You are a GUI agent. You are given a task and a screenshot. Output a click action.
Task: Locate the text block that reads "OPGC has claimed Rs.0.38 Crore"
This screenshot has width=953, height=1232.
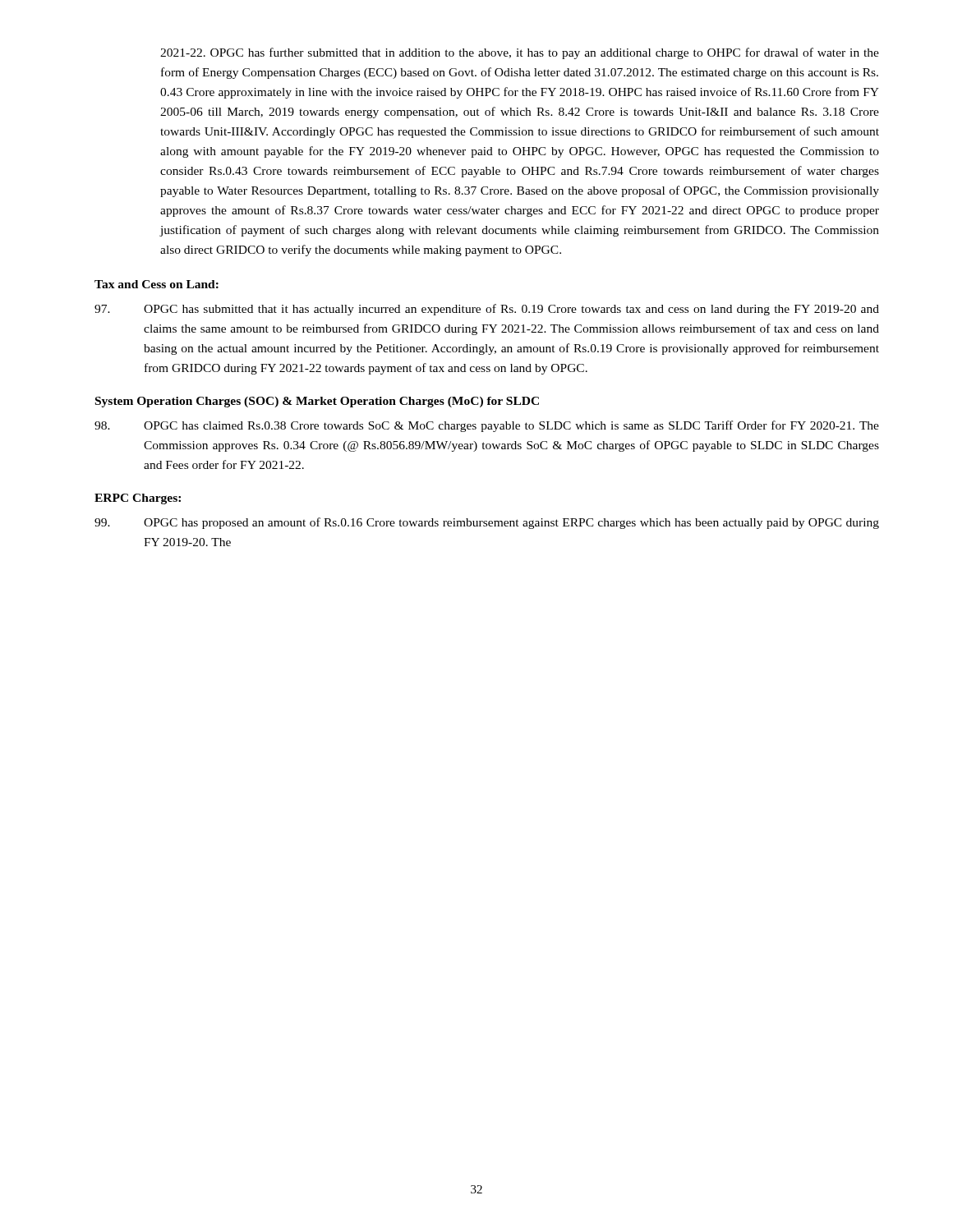coord(511,445)
